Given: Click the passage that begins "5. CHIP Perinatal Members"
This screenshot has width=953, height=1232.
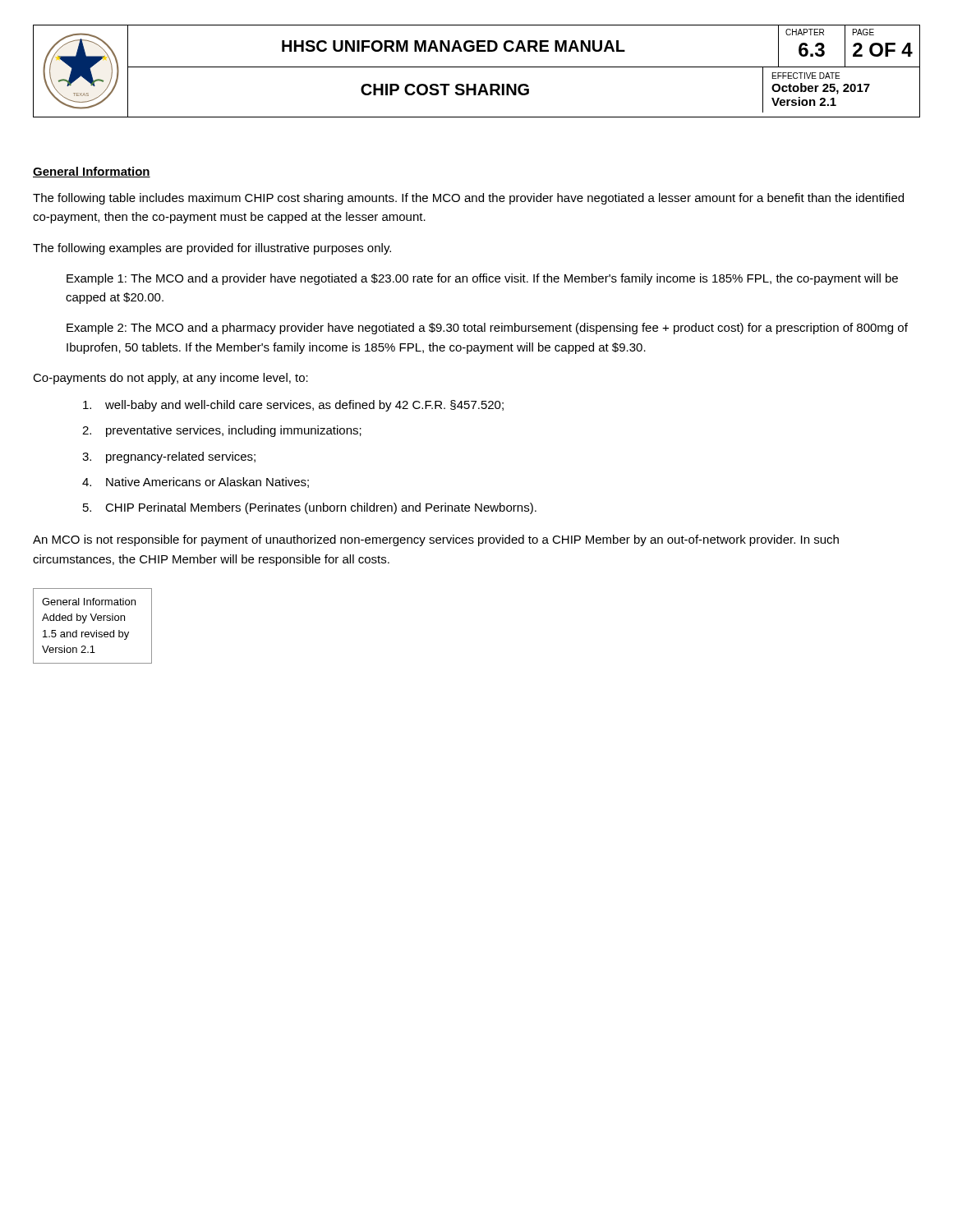Looking at the screenshot, I should tap(310, 507).
